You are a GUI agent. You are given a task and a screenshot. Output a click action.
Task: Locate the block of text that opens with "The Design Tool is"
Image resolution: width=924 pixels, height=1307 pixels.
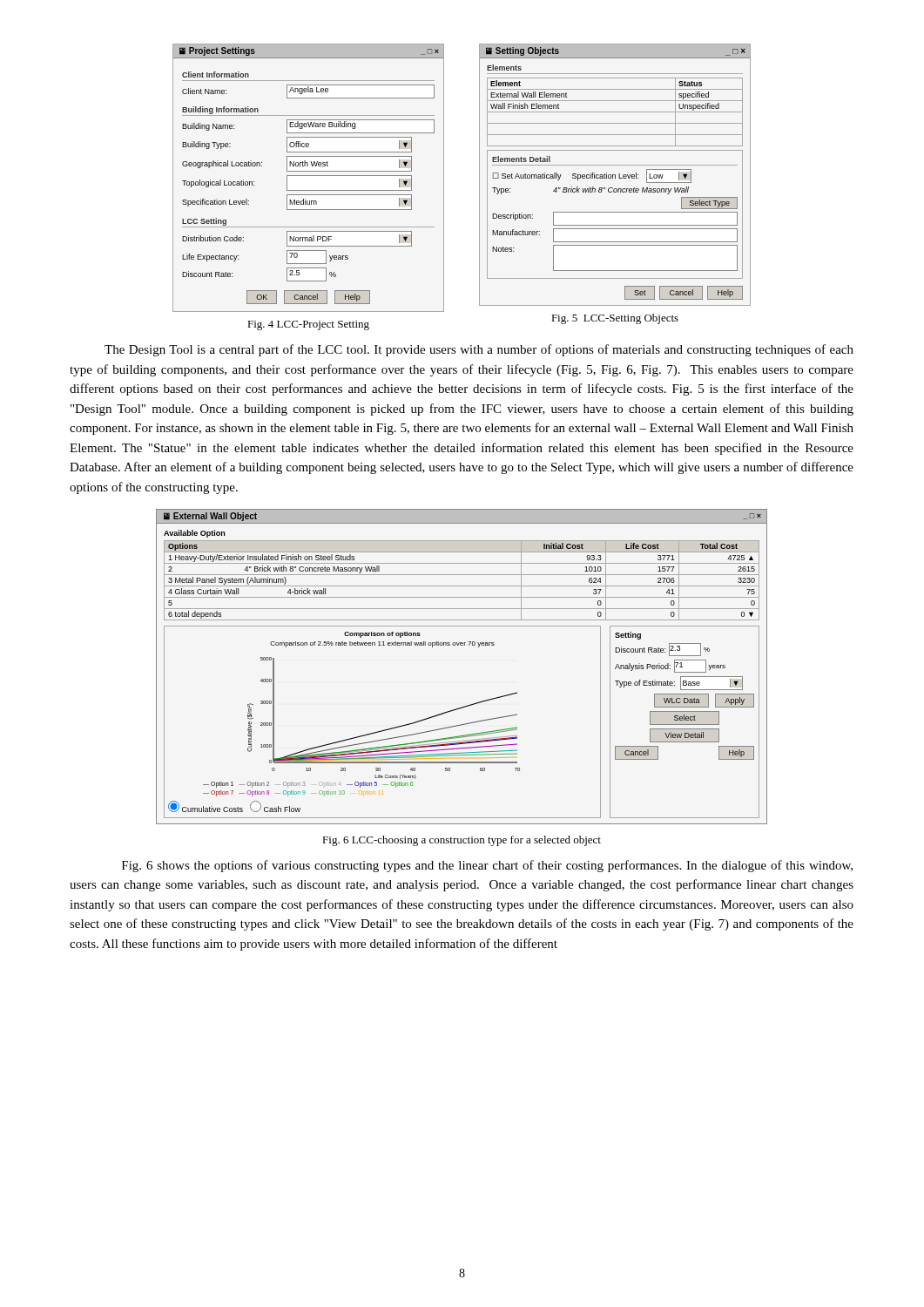[x=462, y=418]
